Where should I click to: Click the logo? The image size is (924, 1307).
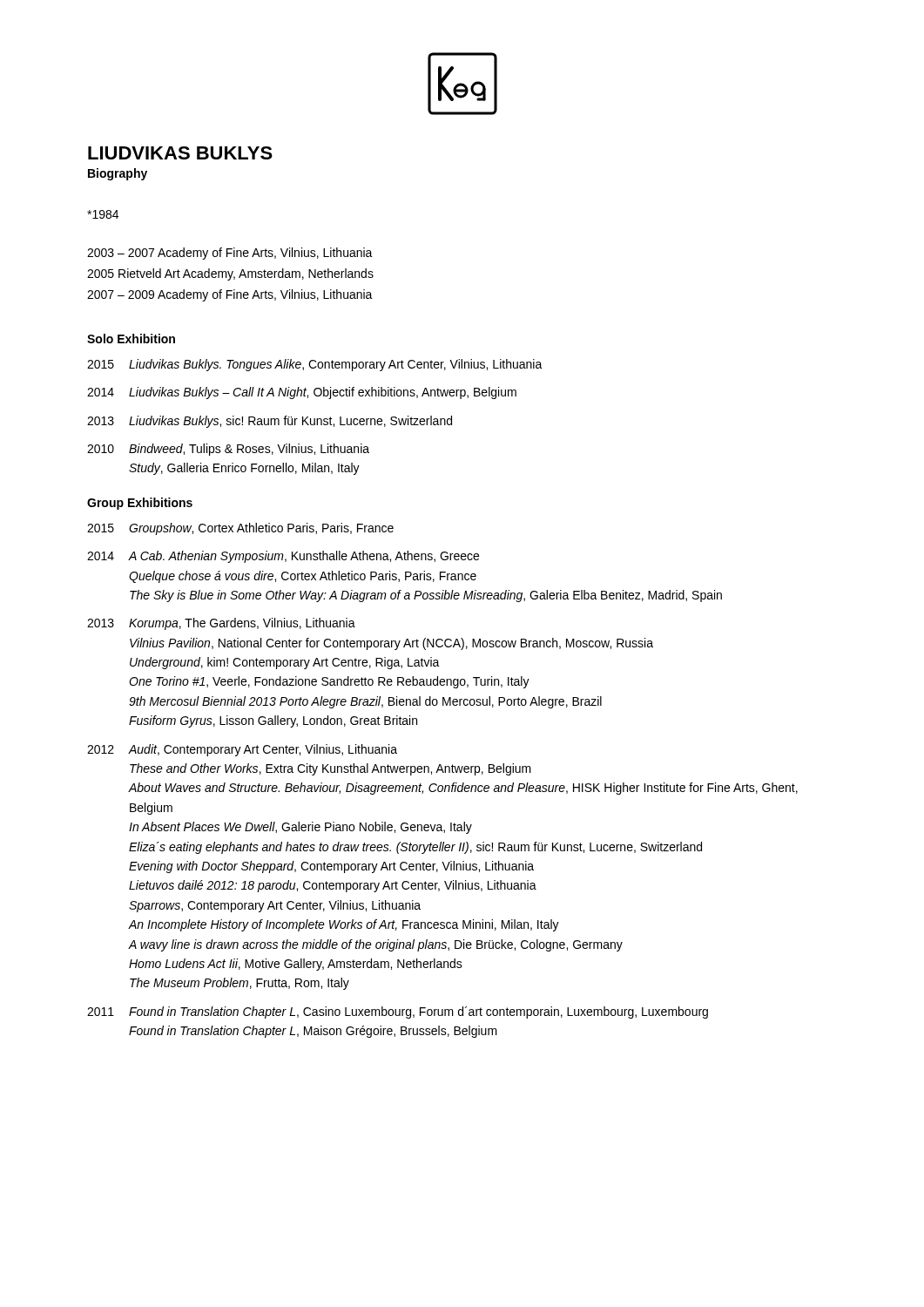(x=462, y=85)
